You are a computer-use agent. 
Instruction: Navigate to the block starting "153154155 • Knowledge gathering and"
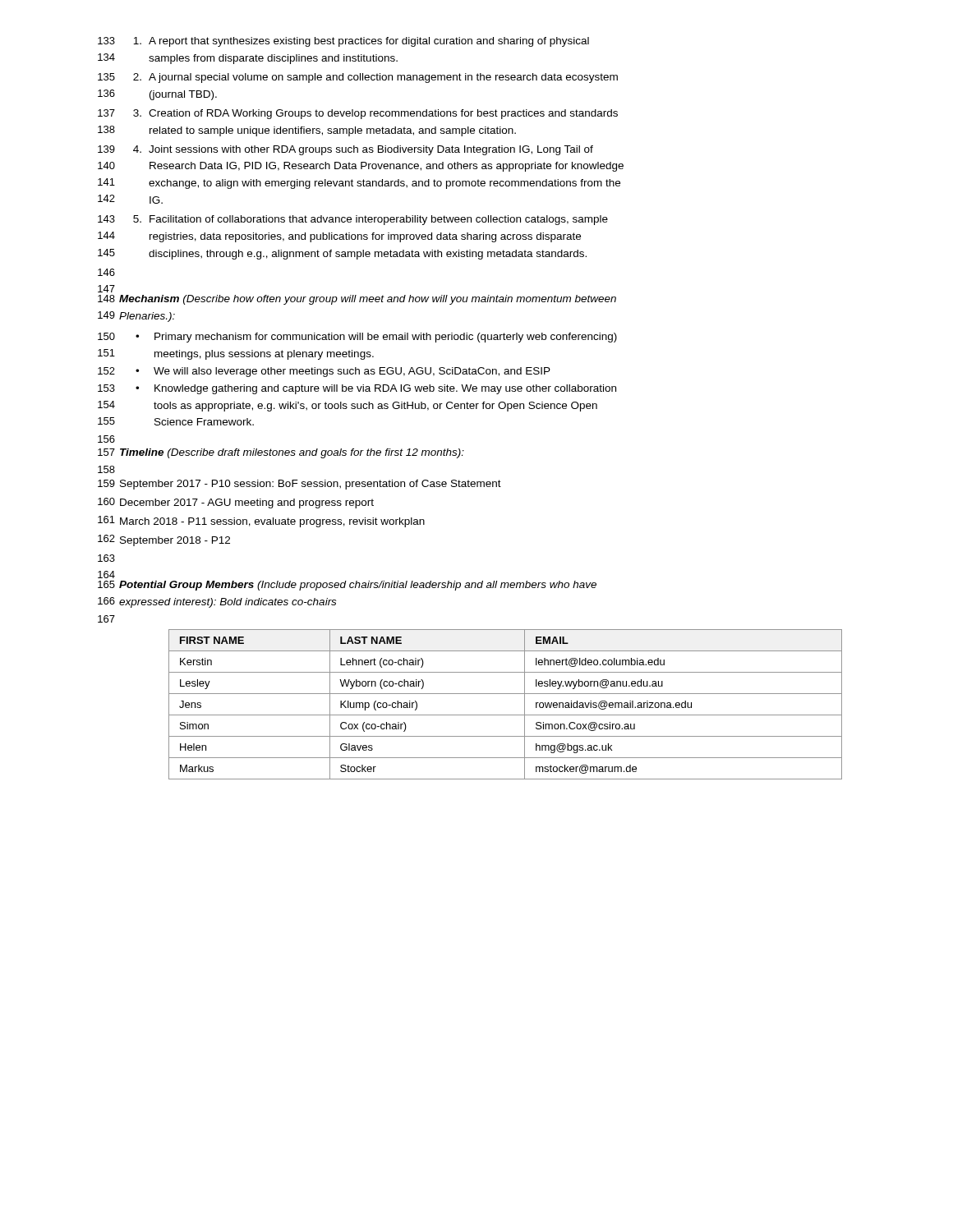(x=507, y=406)
